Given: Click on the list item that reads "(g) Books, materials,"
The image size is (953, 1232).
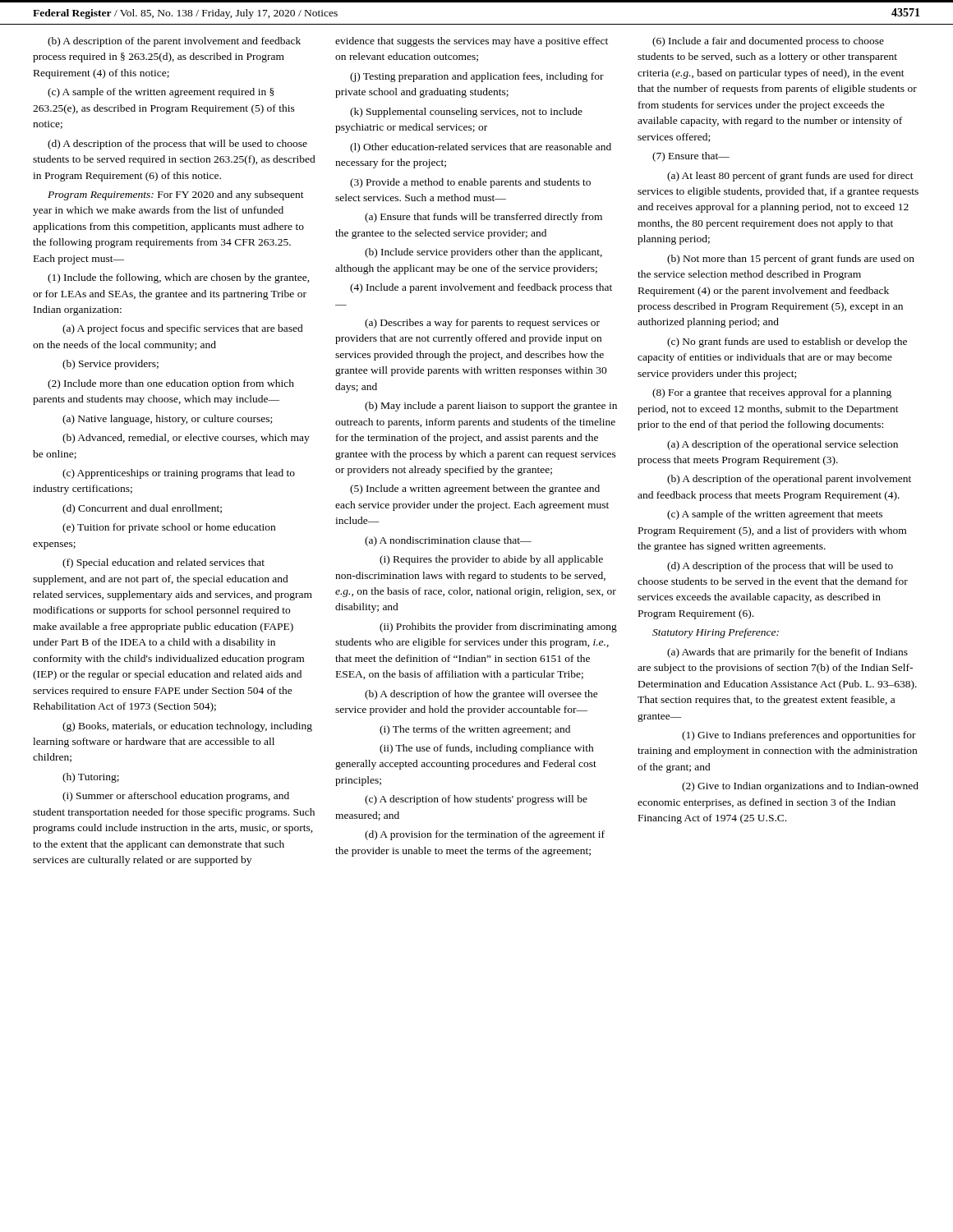Looking at the screenshot, I should pos(174,741).
